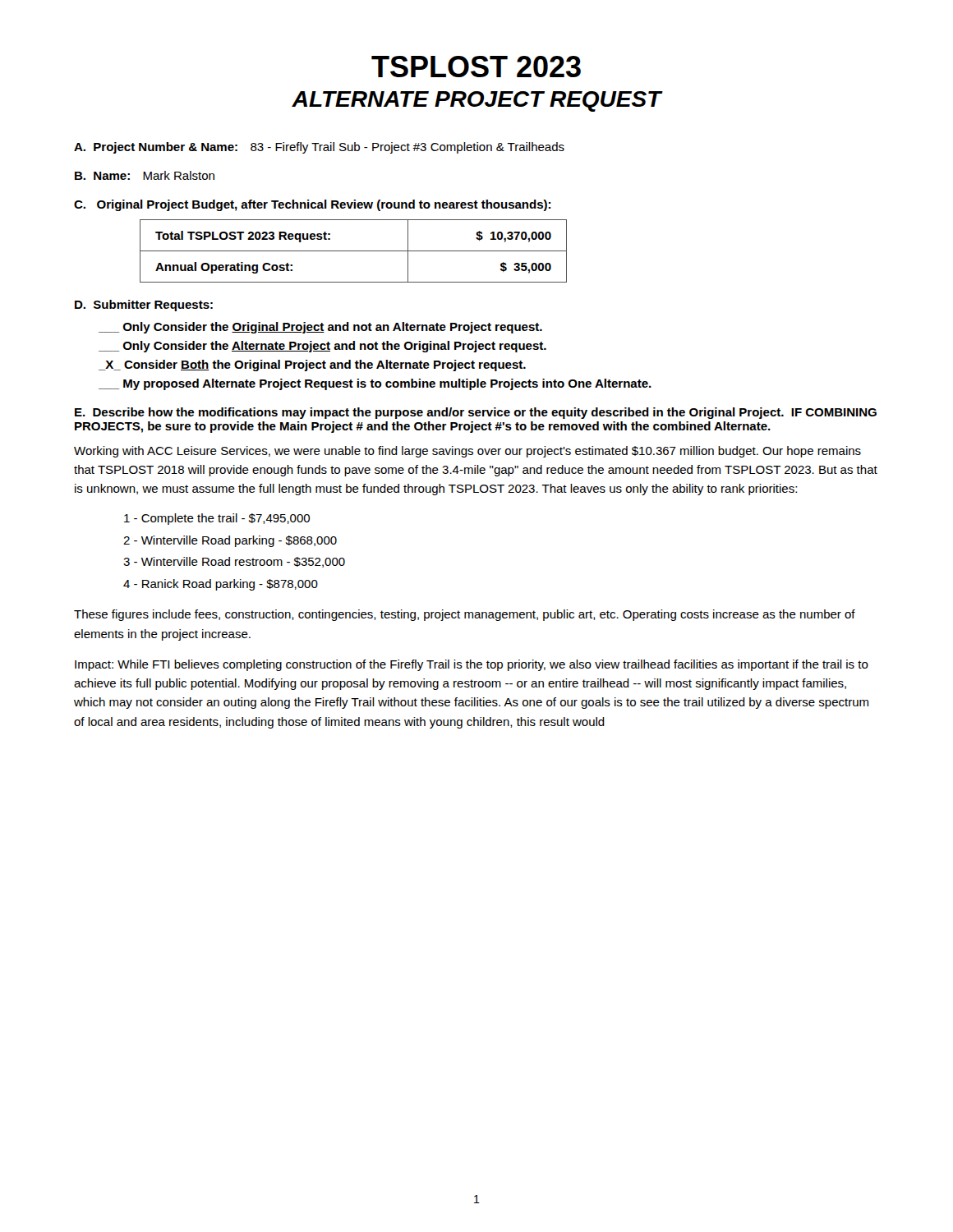Point to the text starting "_X_ Consider Both the Original Project"
953x1232 pixels.
click(x=312, y=364)
